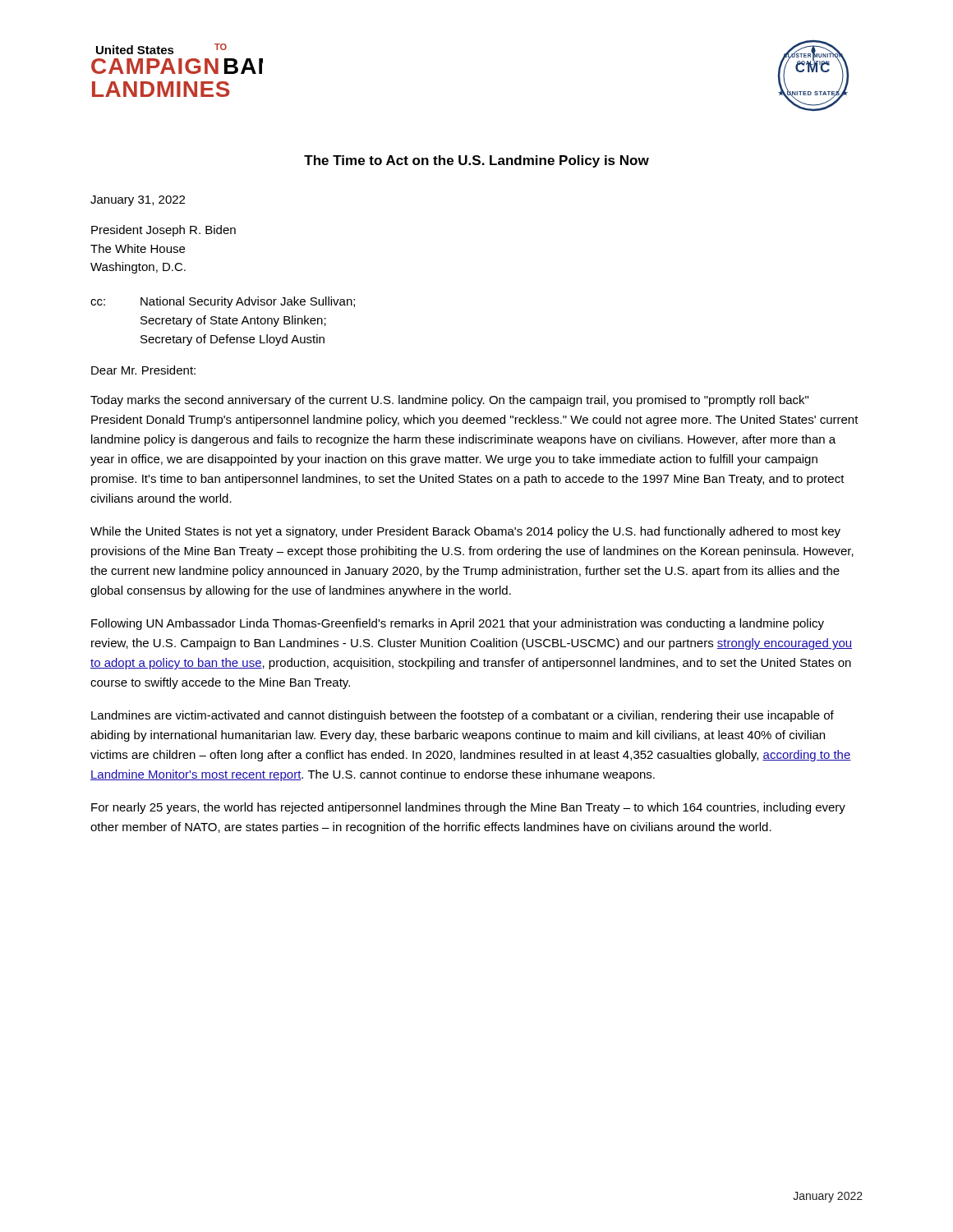This screenshot has width=953, height=1232.
Task: Click on the text block starting "While the United States is not"
Action: click(472, 561)
